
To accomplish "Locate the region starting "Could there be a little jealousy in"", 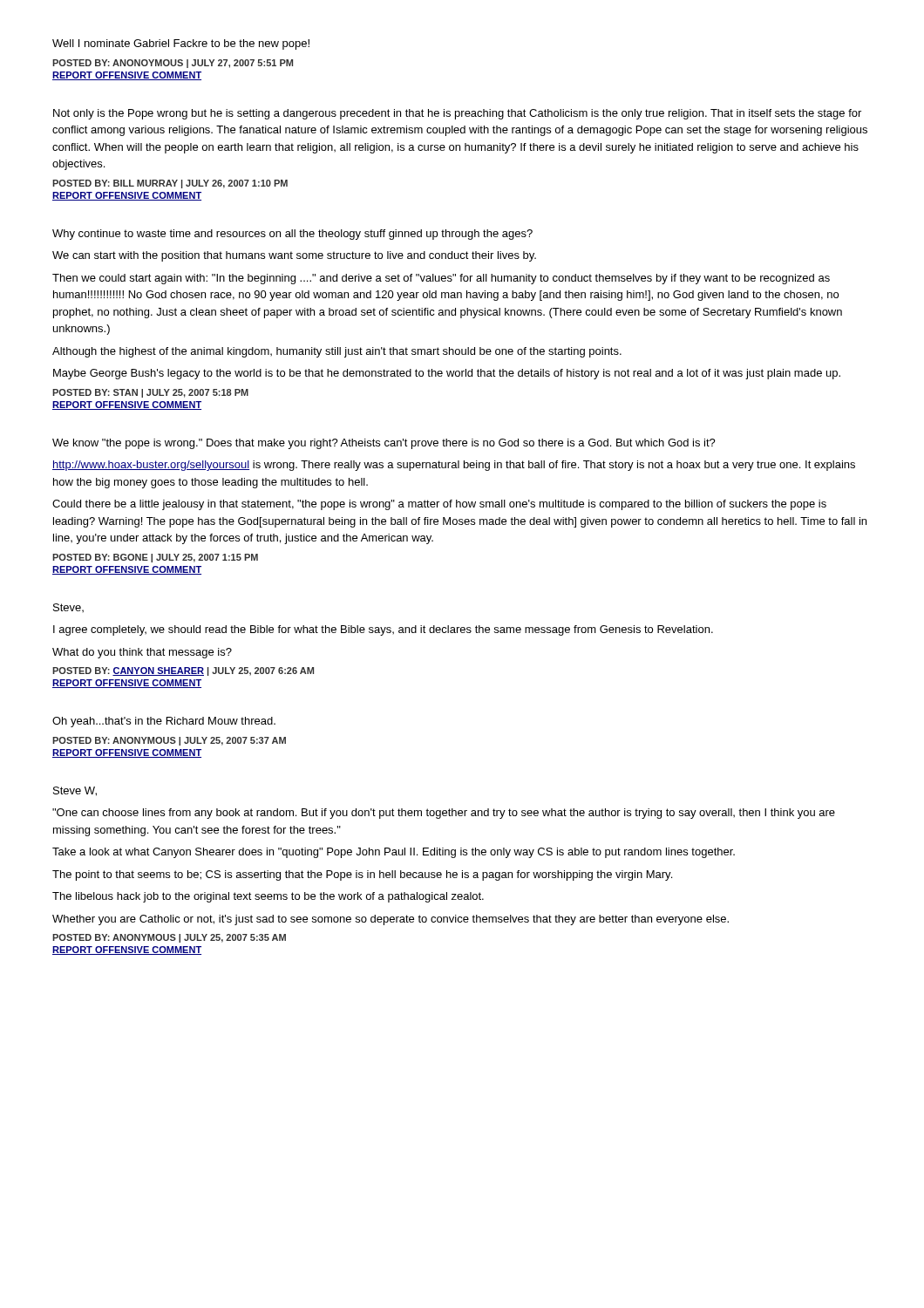I will pyautogui.click(x=460, y=521).
